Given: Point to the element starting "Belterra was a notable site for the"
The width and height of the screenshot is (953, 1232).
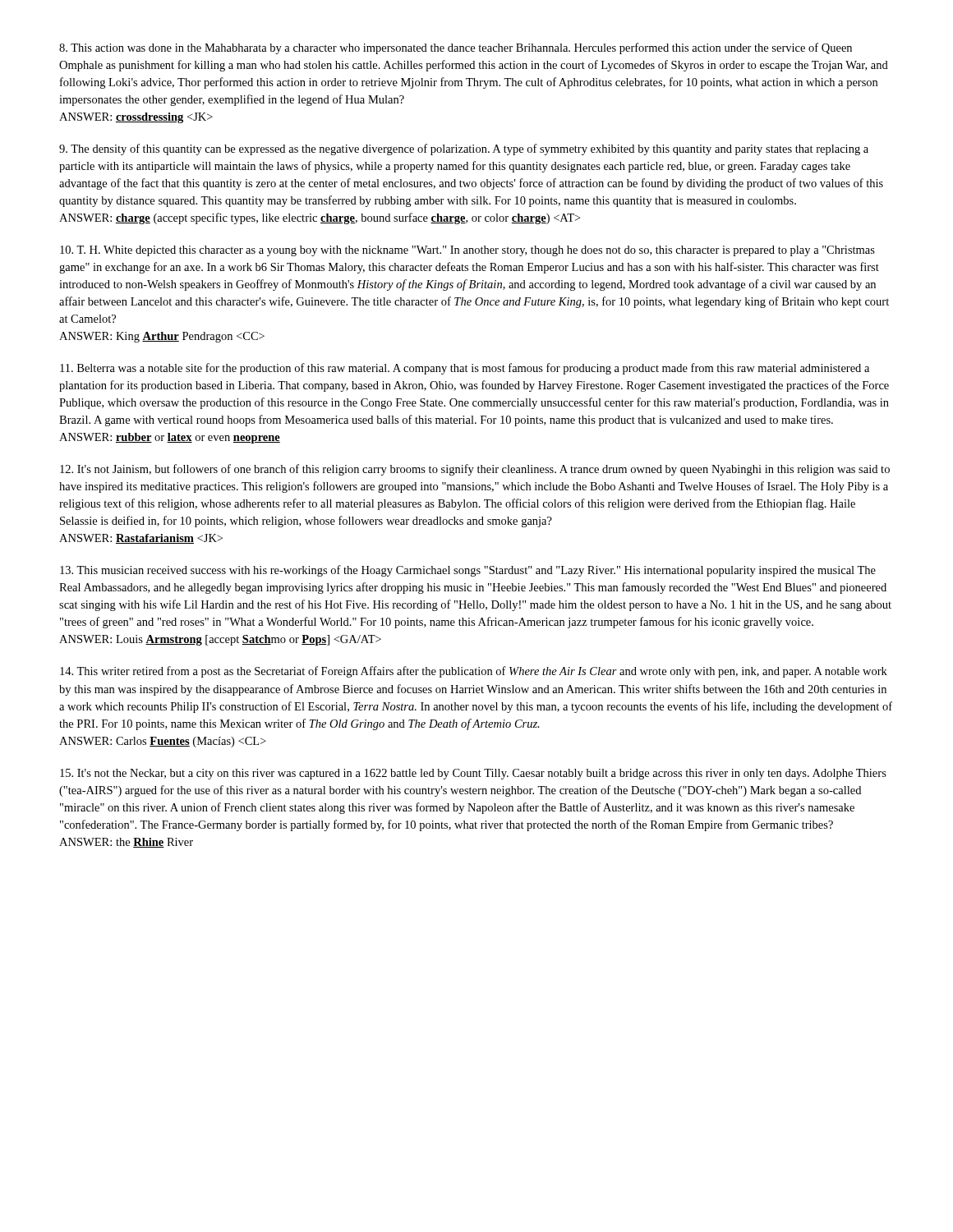Looking at the screenshot, I should coord(474,403).
